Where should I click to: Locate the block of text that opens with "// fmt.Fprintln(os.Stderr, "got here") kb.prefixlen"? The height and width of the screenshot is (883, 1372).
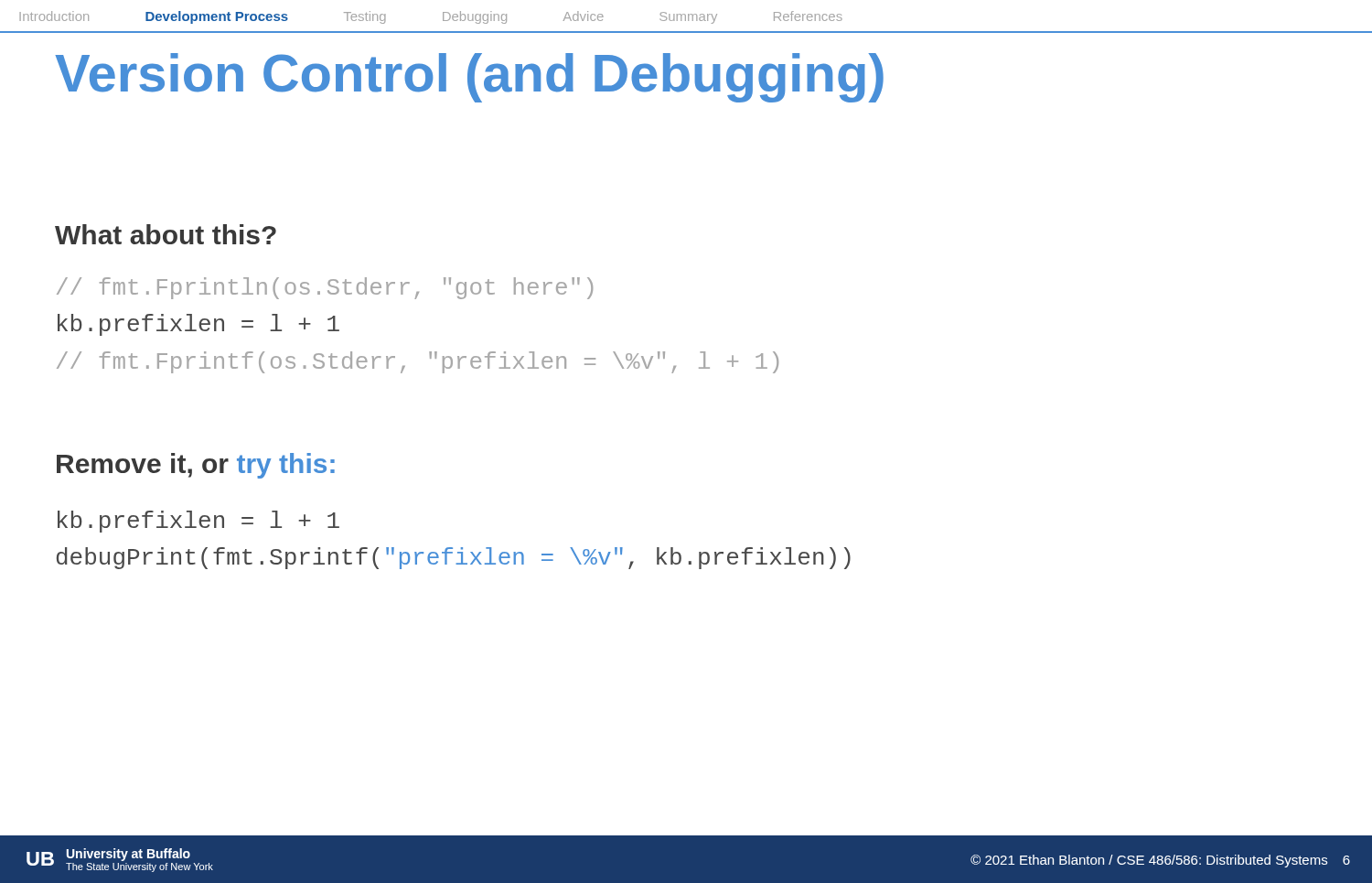(325, 288)
